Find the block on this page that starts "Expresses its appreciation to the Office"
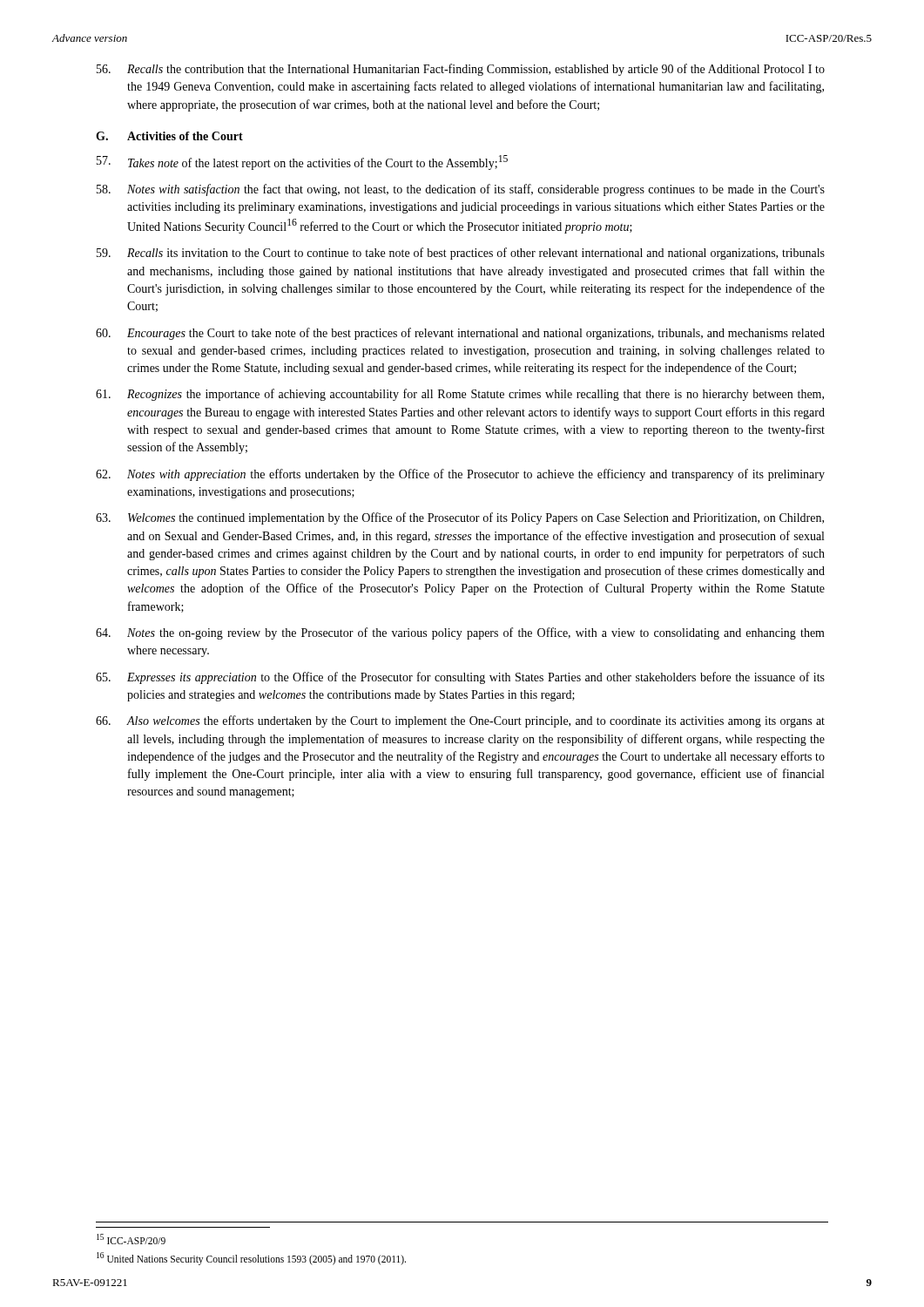 click(x=460, y=687)
